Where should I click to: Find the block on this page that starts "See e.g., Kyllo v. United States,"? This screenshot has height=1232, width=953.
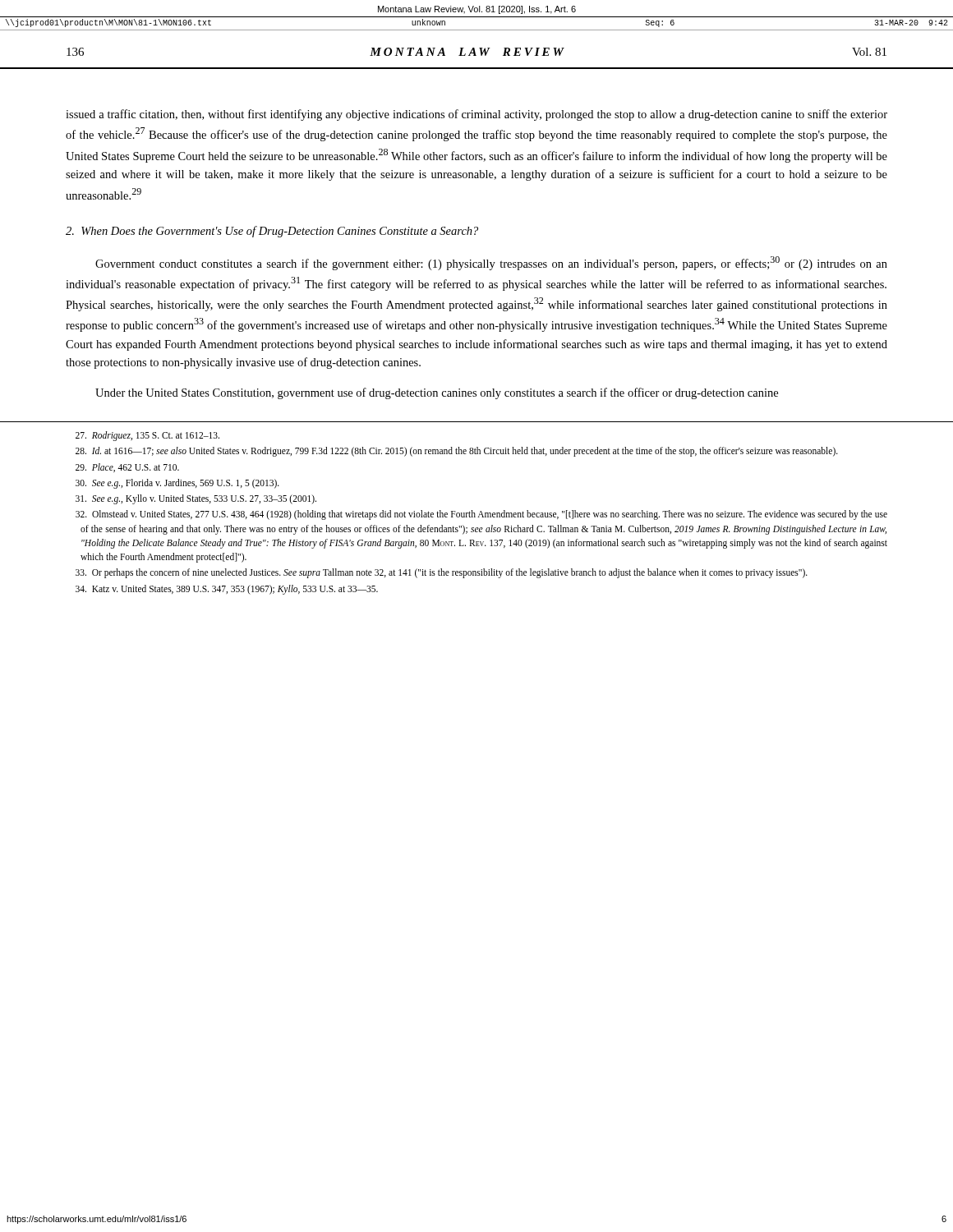[191, 499]
